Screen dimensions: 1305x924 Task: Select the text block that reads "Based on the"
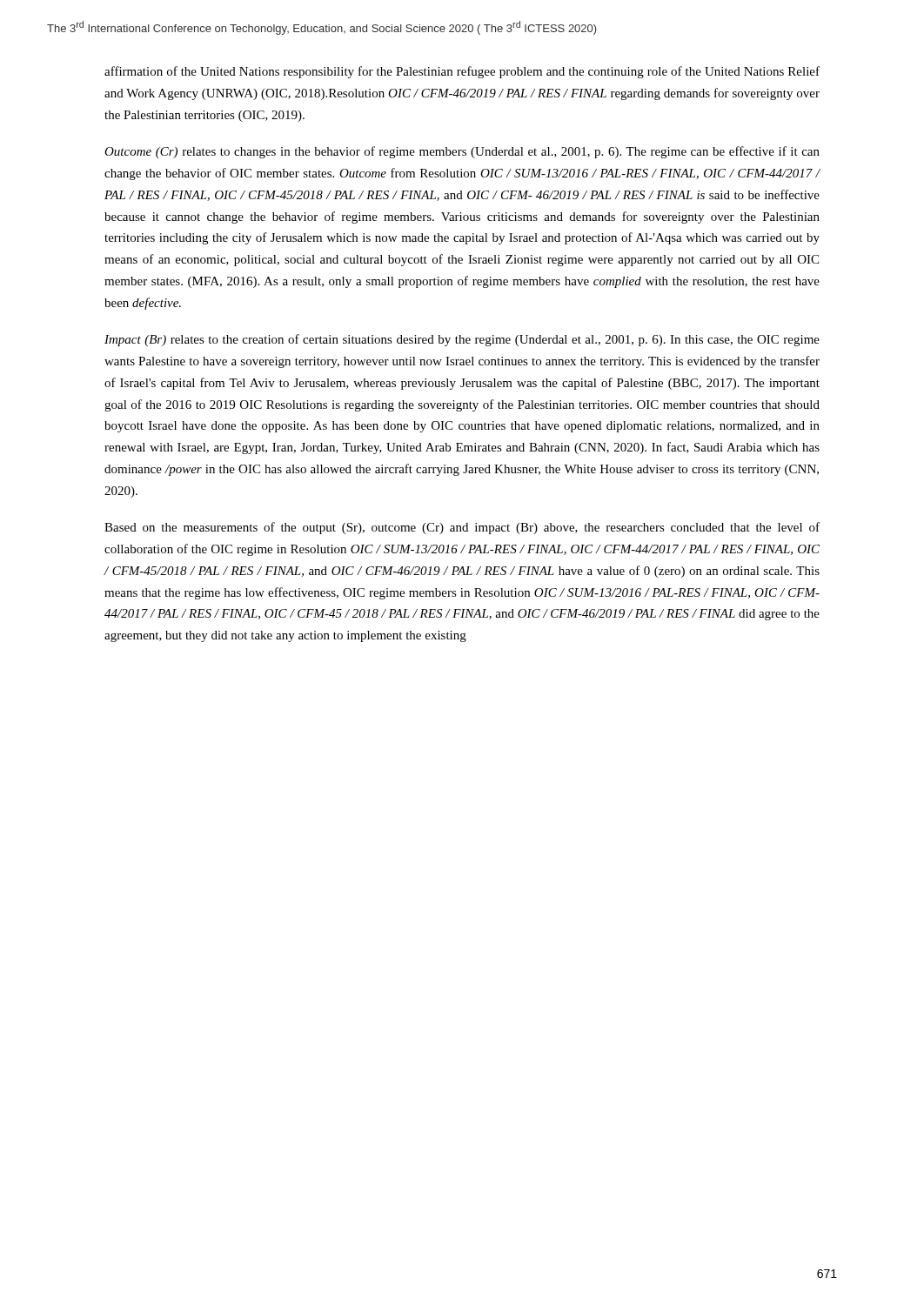462,582
